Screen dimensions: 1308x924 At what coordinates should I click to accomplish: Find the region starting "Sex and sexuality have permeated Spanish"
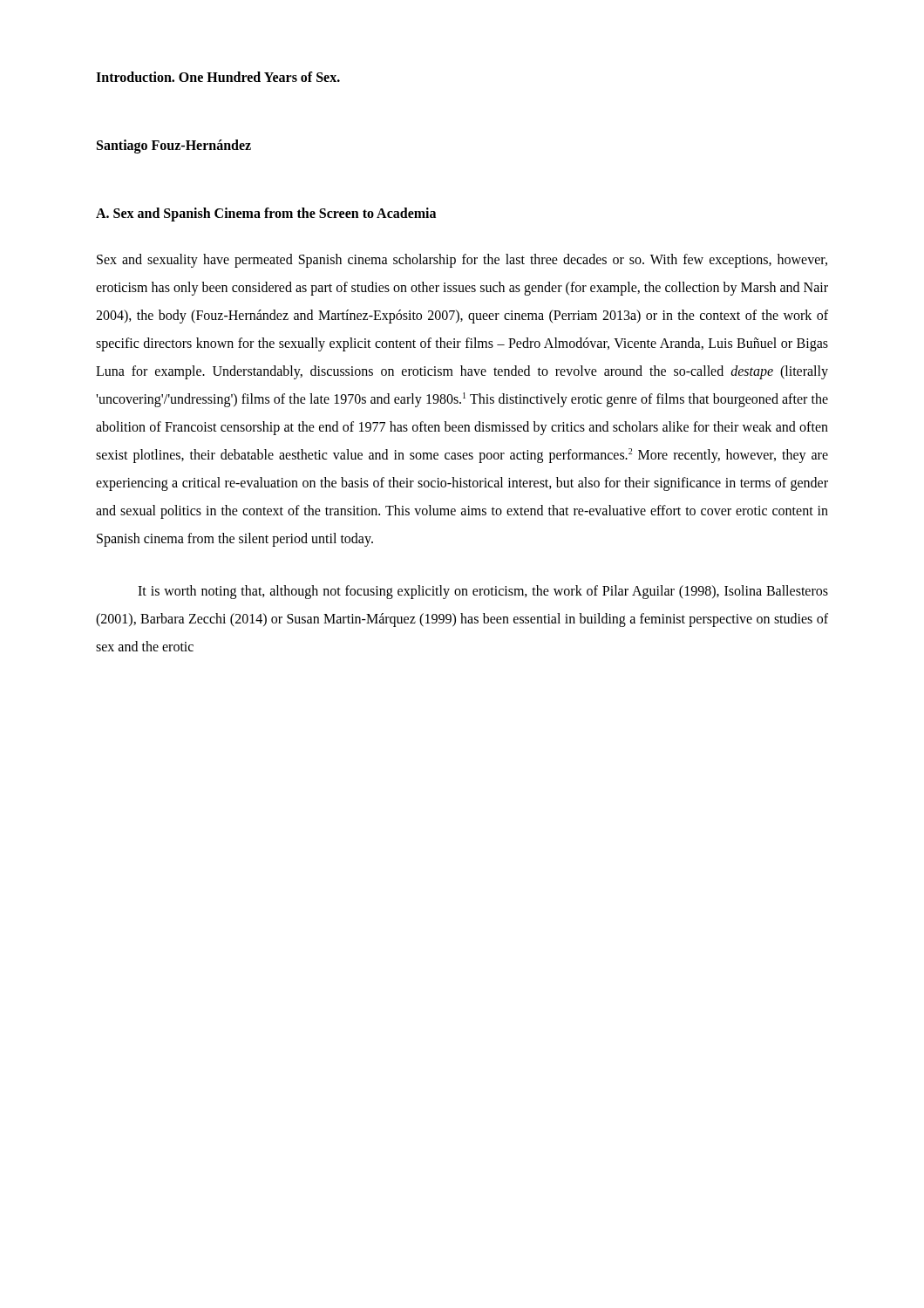click(x=462, y=399)
